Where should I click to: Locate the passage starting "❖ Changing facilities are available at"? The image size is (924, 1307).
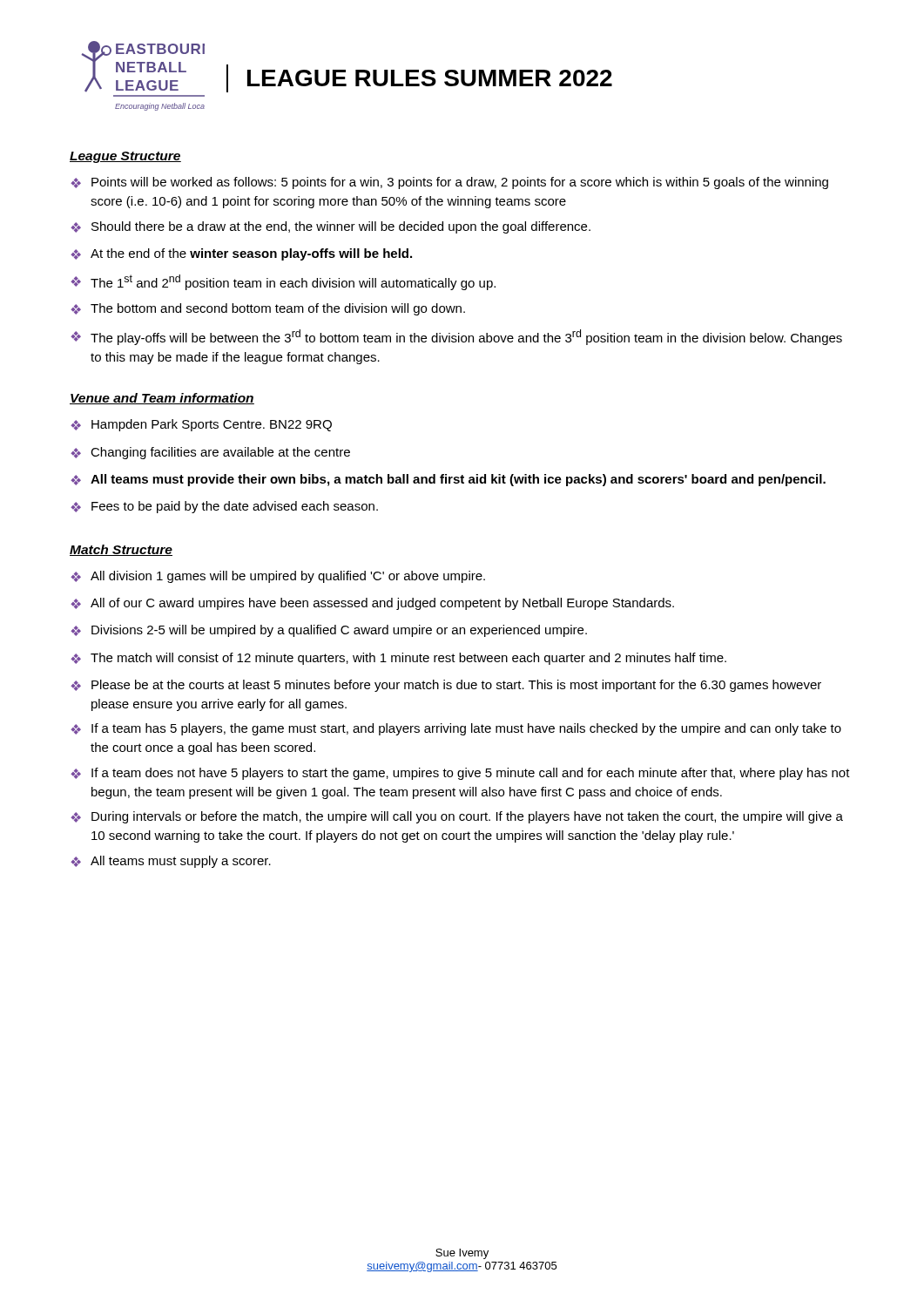[x=210, y=453]
